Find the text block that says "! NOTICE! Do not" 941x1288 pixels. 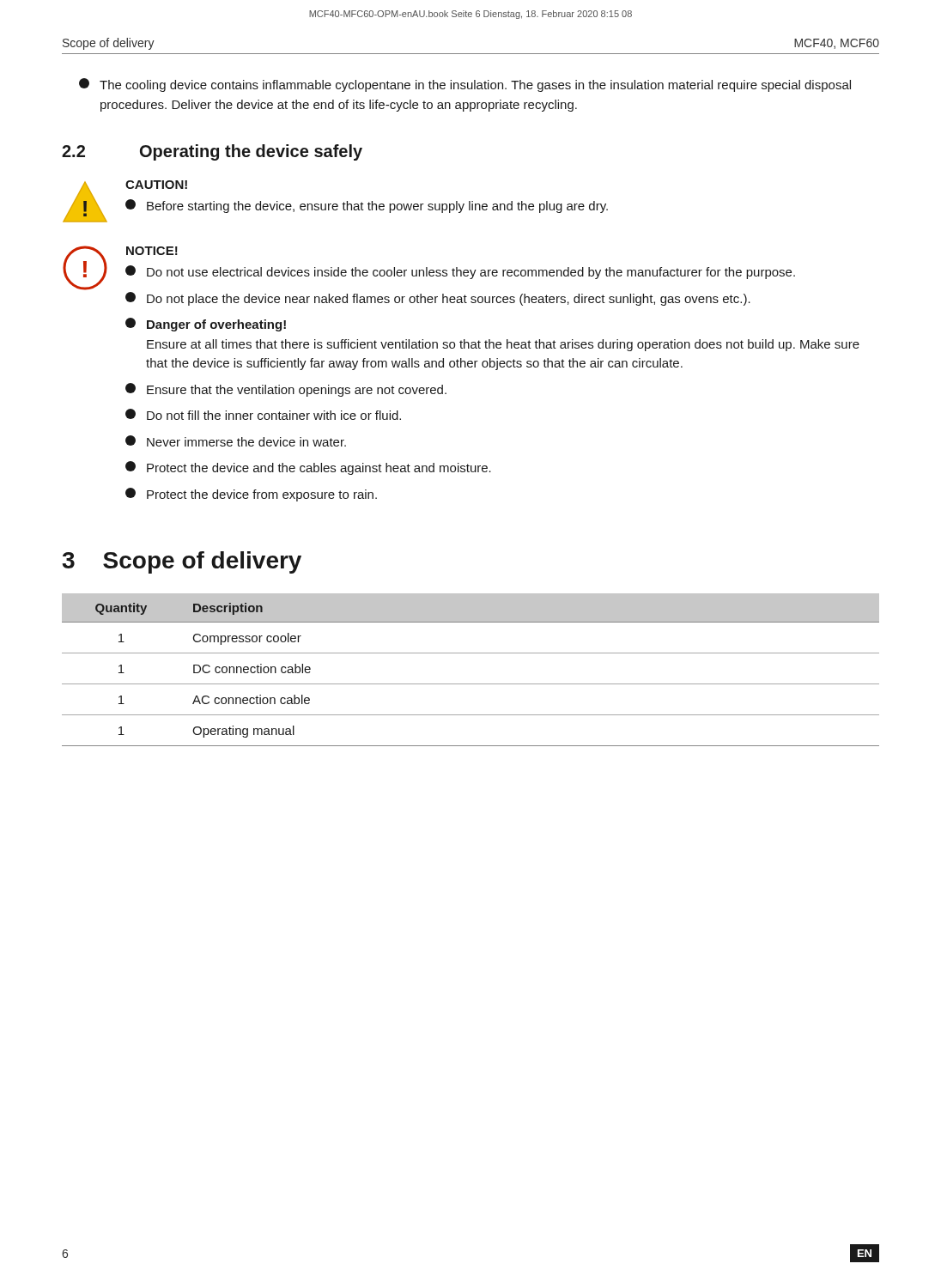coord(470,377)
